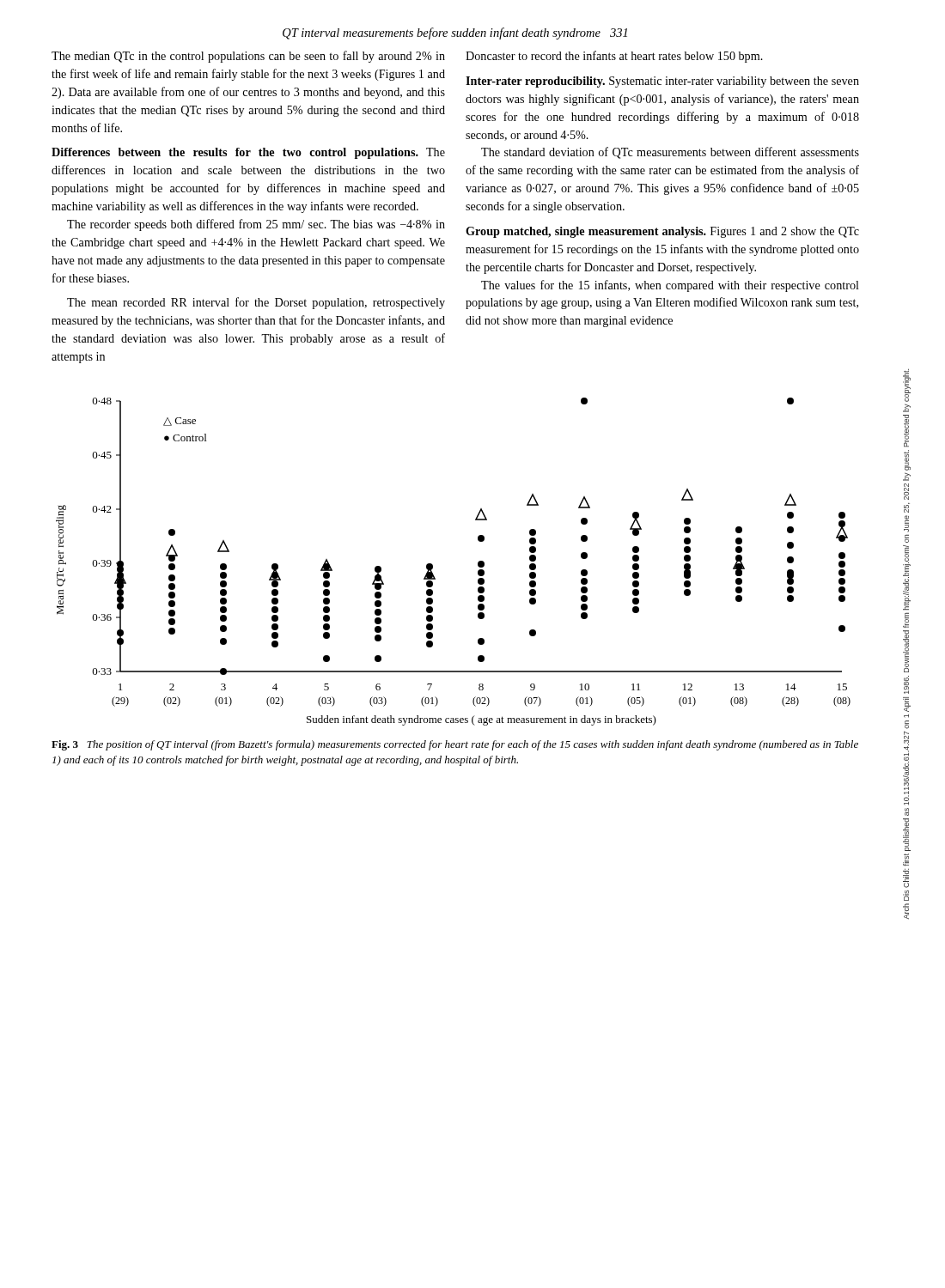Image resolution: width=945 pixels, height=1288 pixels.
Task: Click on the passage starting "The median QTc in"
Action: 248,92
